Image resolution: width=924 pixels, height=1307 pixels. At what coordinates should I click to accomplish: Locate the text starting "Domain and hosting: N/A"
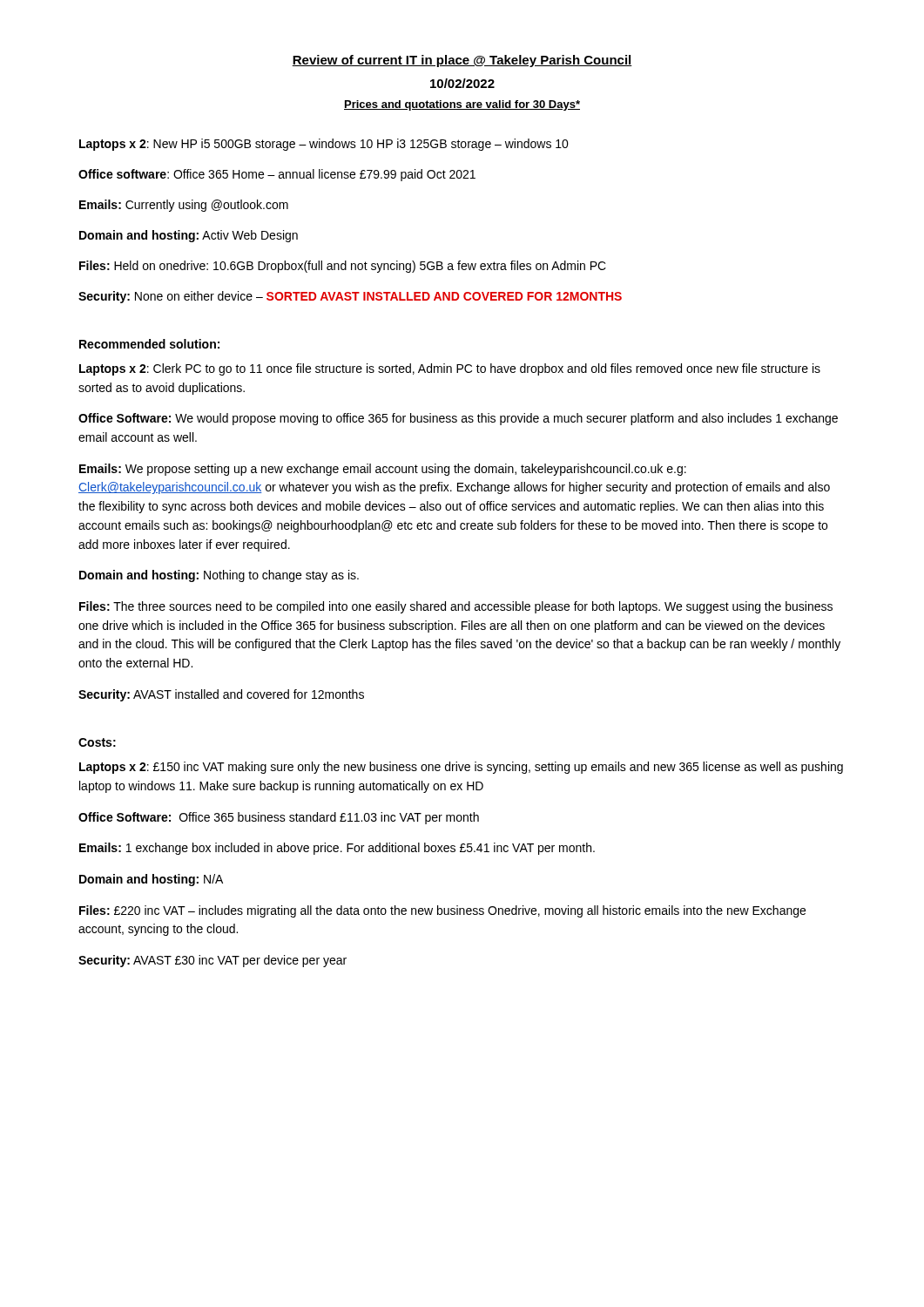(x=151, y=879)
